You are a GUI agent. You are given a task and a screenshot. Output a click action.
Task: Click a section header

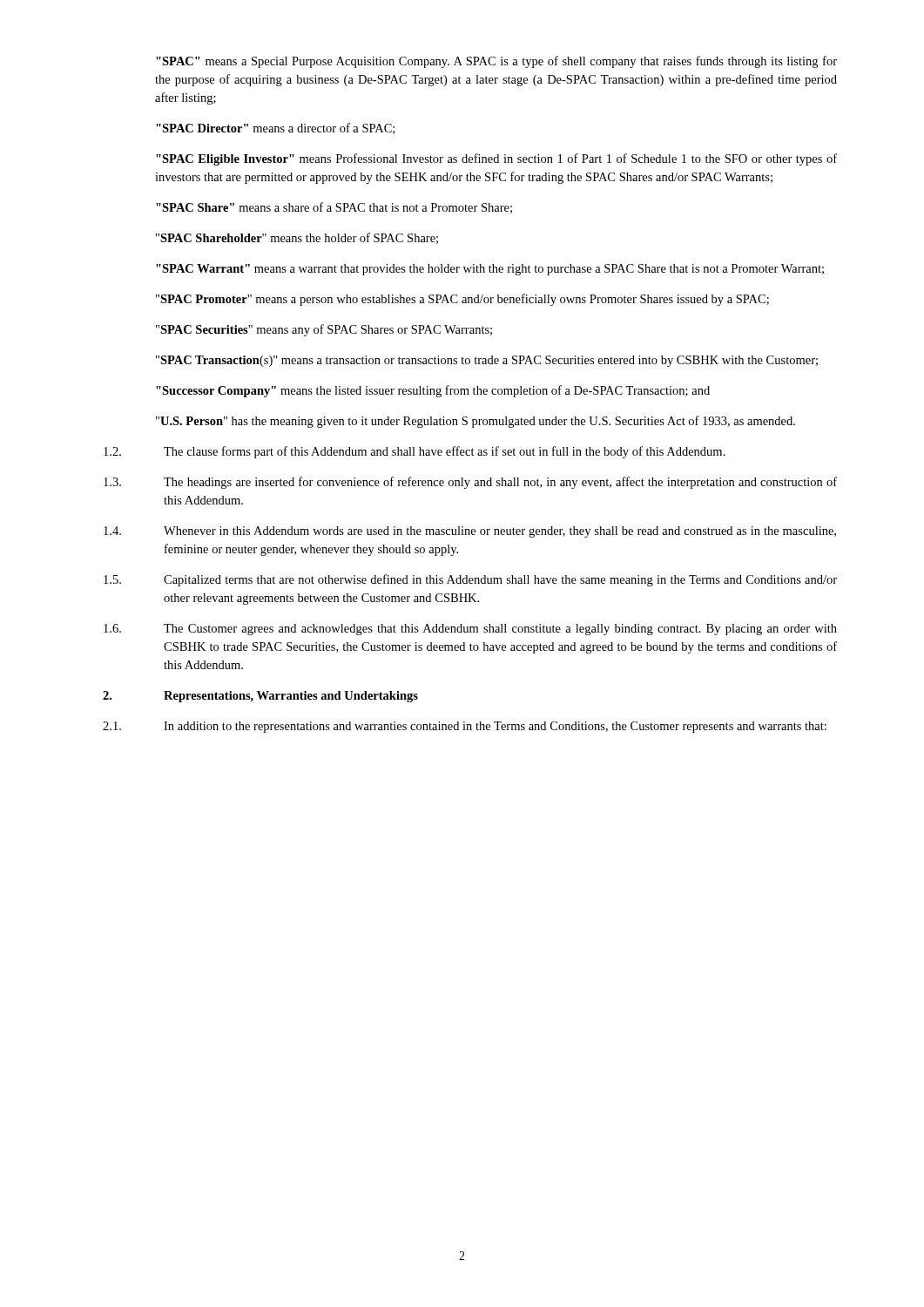tap(470, 696)
